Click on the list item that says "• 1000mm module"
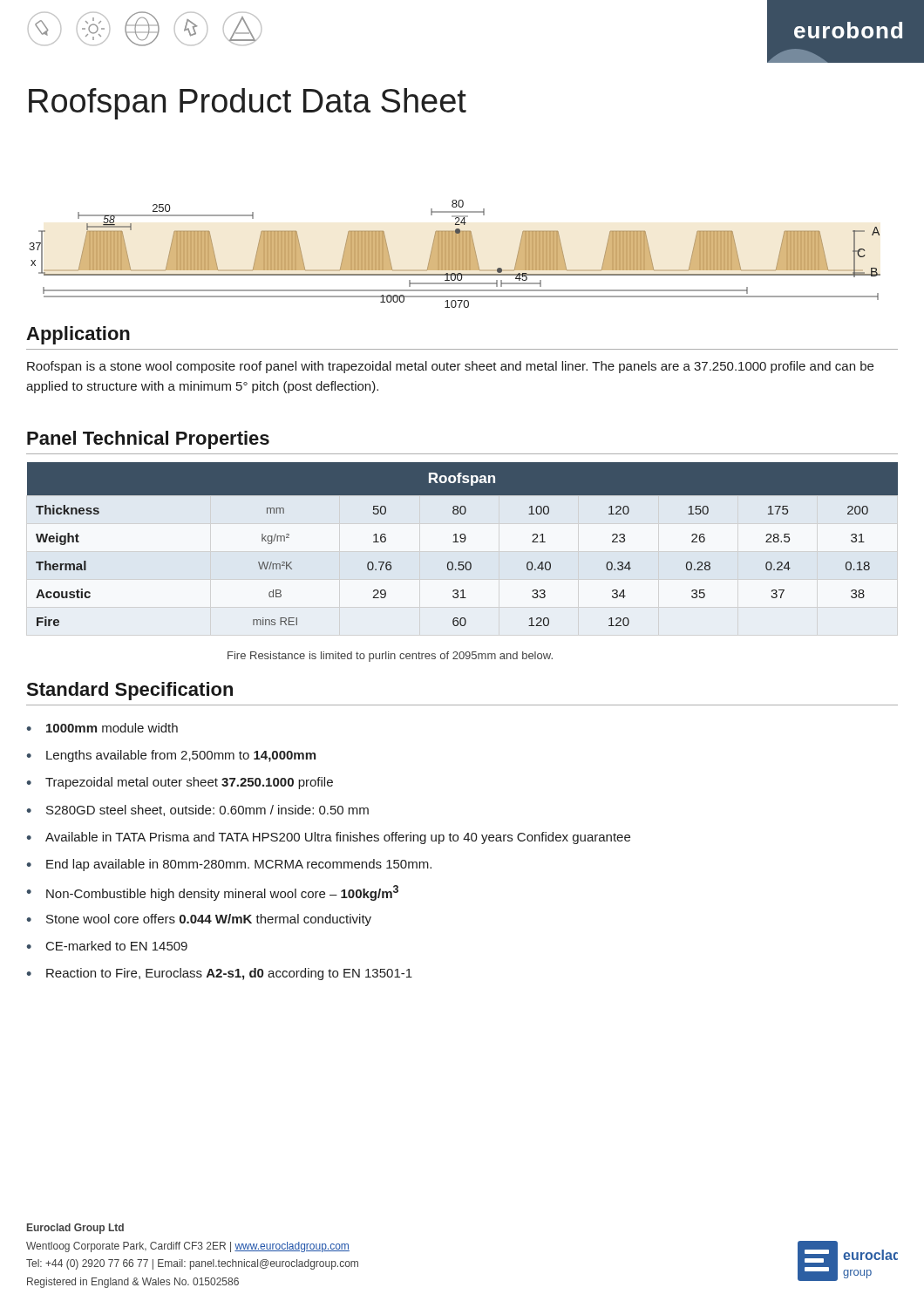 point(102,729)
